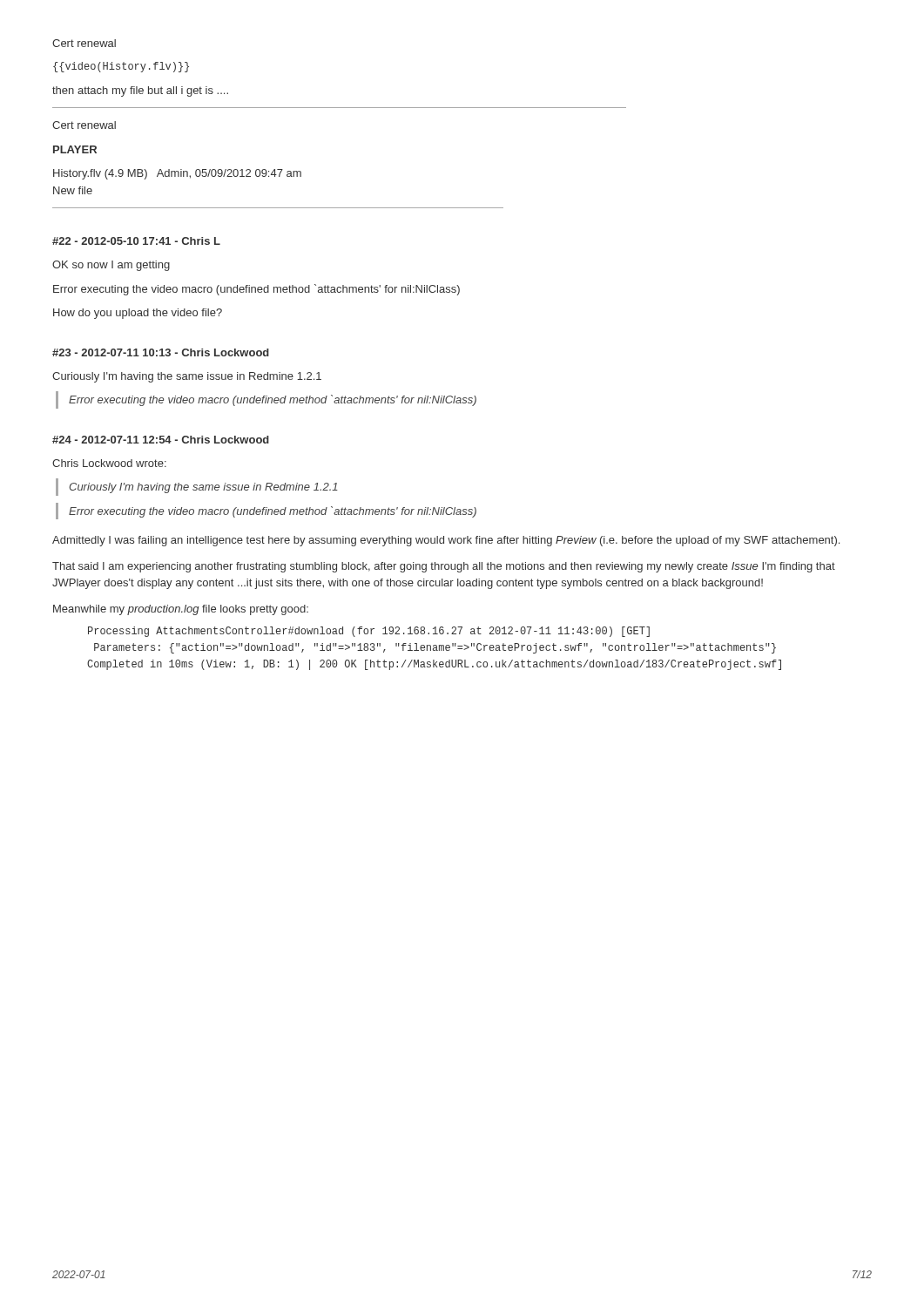Select the text block starting "Processing AttachmentsController#download (for"
Image resolution: width=924 pixels, height=1307 pixels.
[435, 648]
